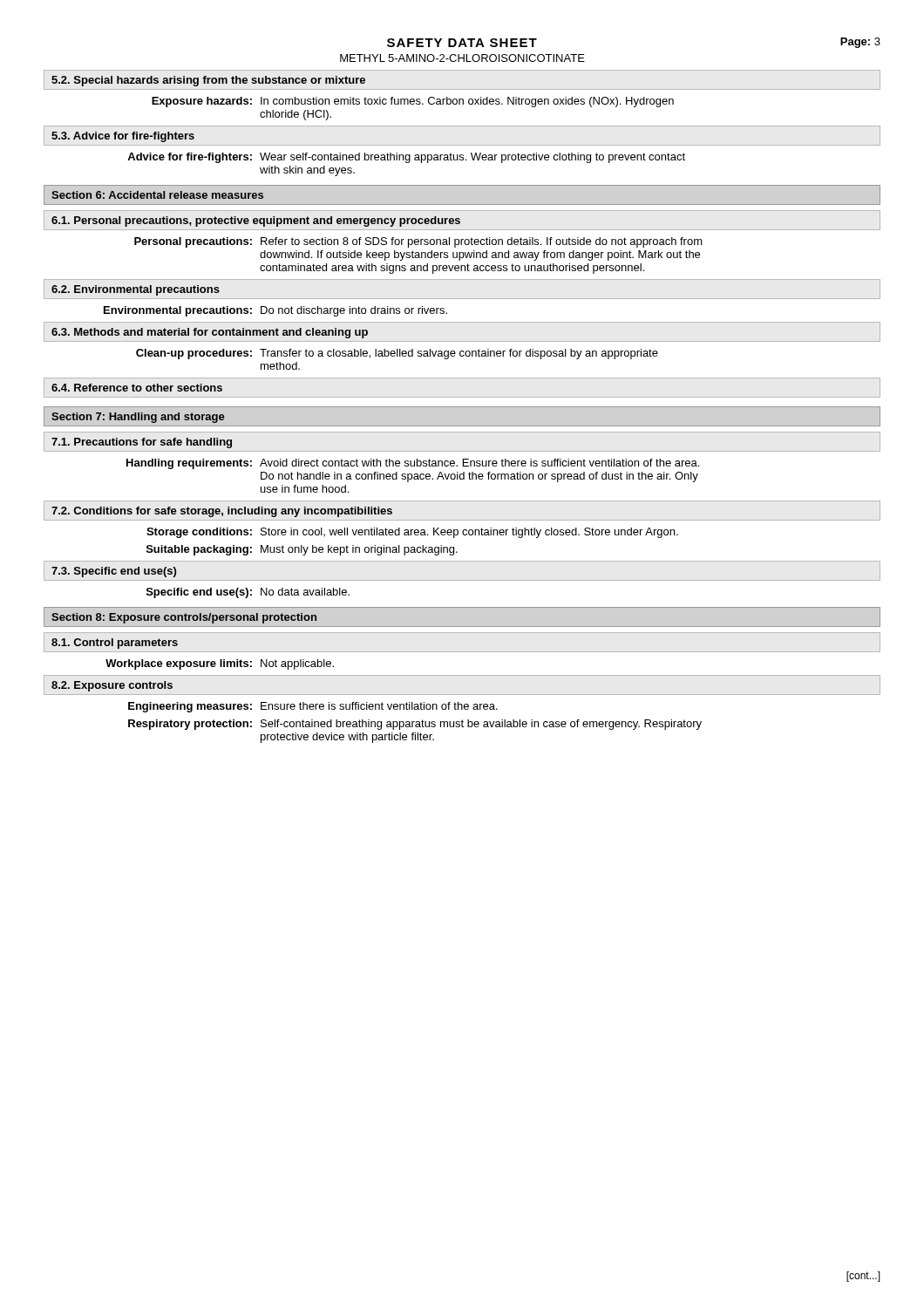Click where it says "6.1. Personal precautions, protective equipment and emergency procedures"
924x1308 pixels.
256,220
